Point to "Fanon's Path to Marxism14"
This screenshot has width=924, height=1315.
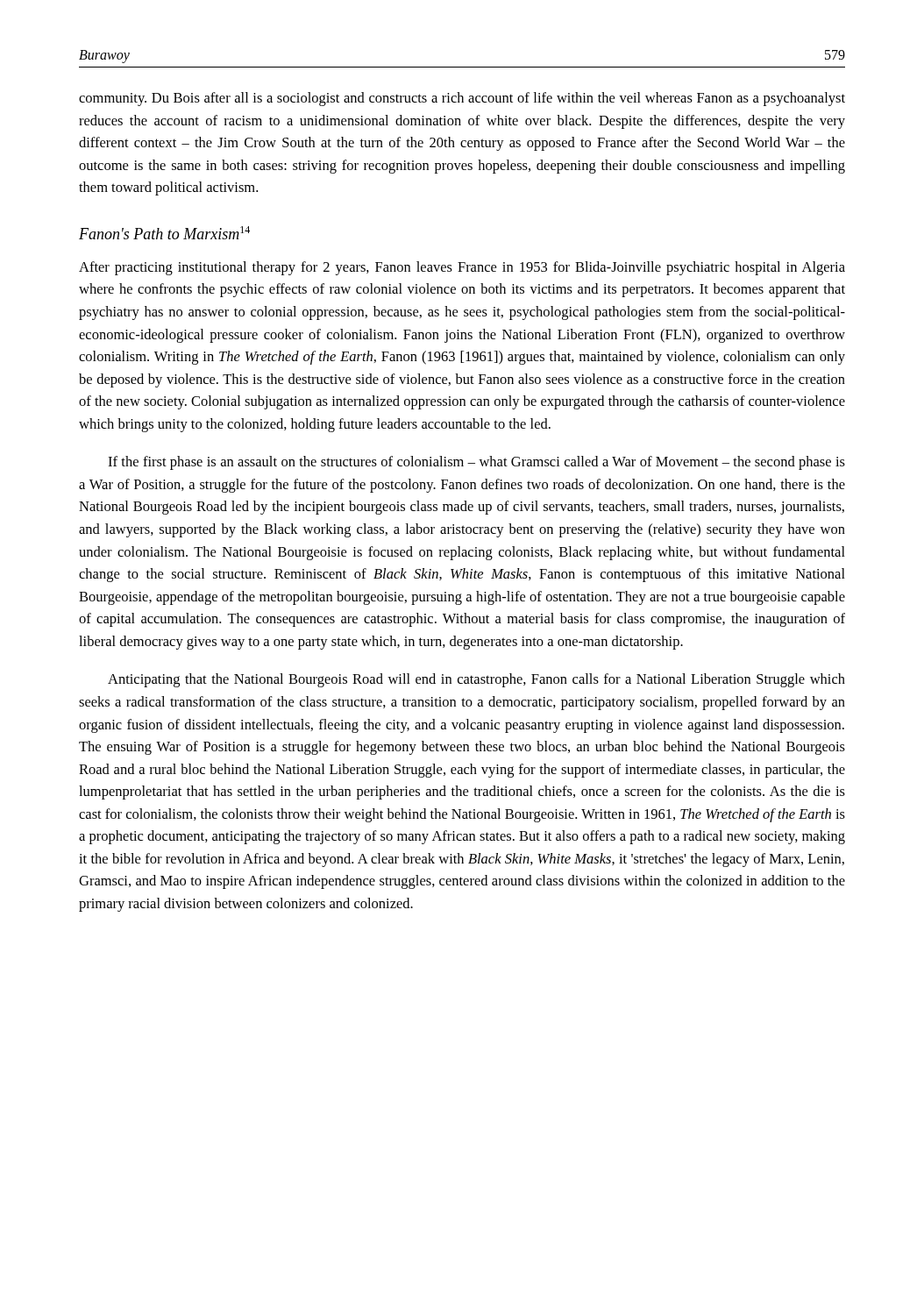click(x=165, y=233)
